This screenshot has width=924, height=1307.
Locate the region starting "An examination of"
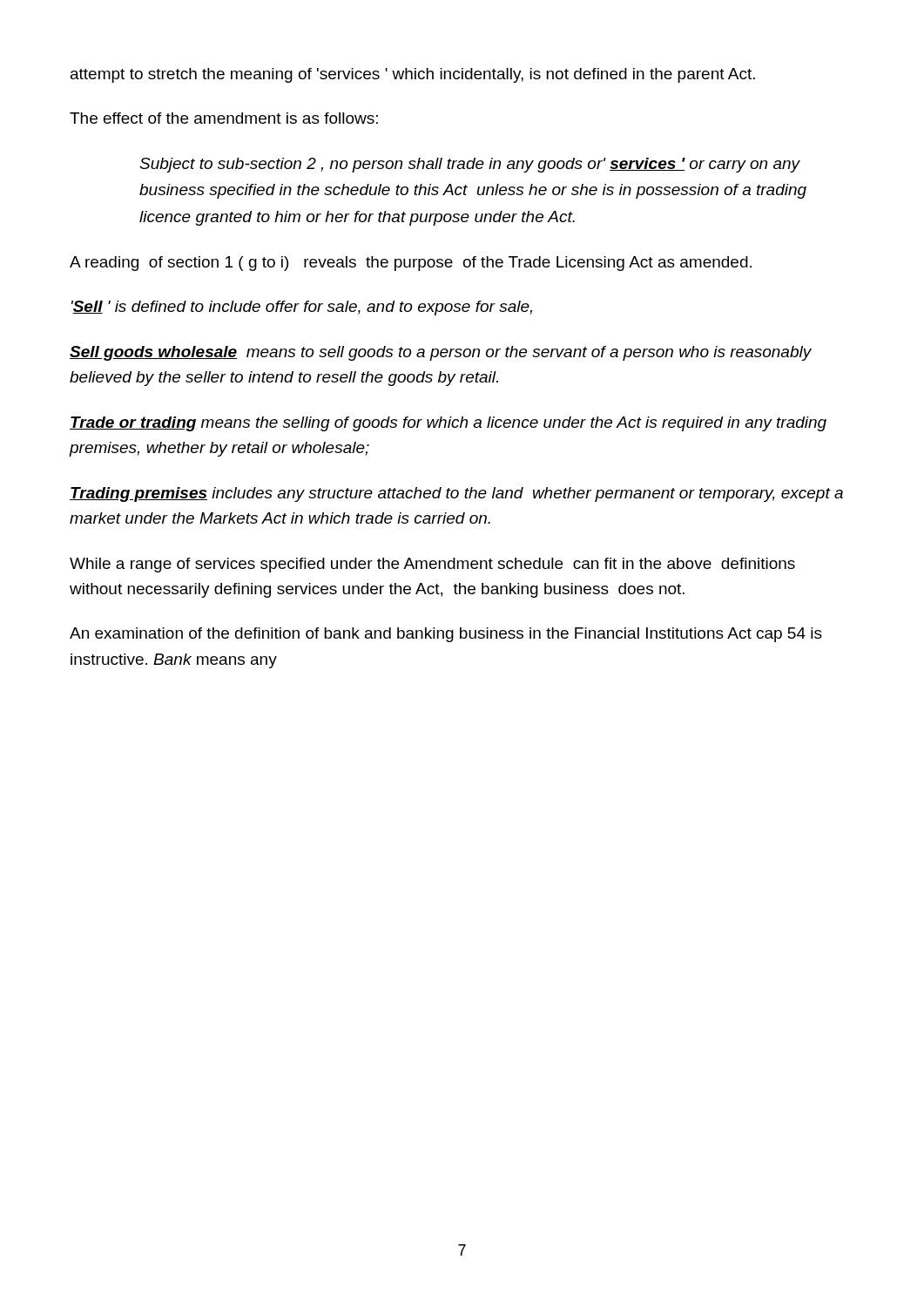tap(446, 646)
